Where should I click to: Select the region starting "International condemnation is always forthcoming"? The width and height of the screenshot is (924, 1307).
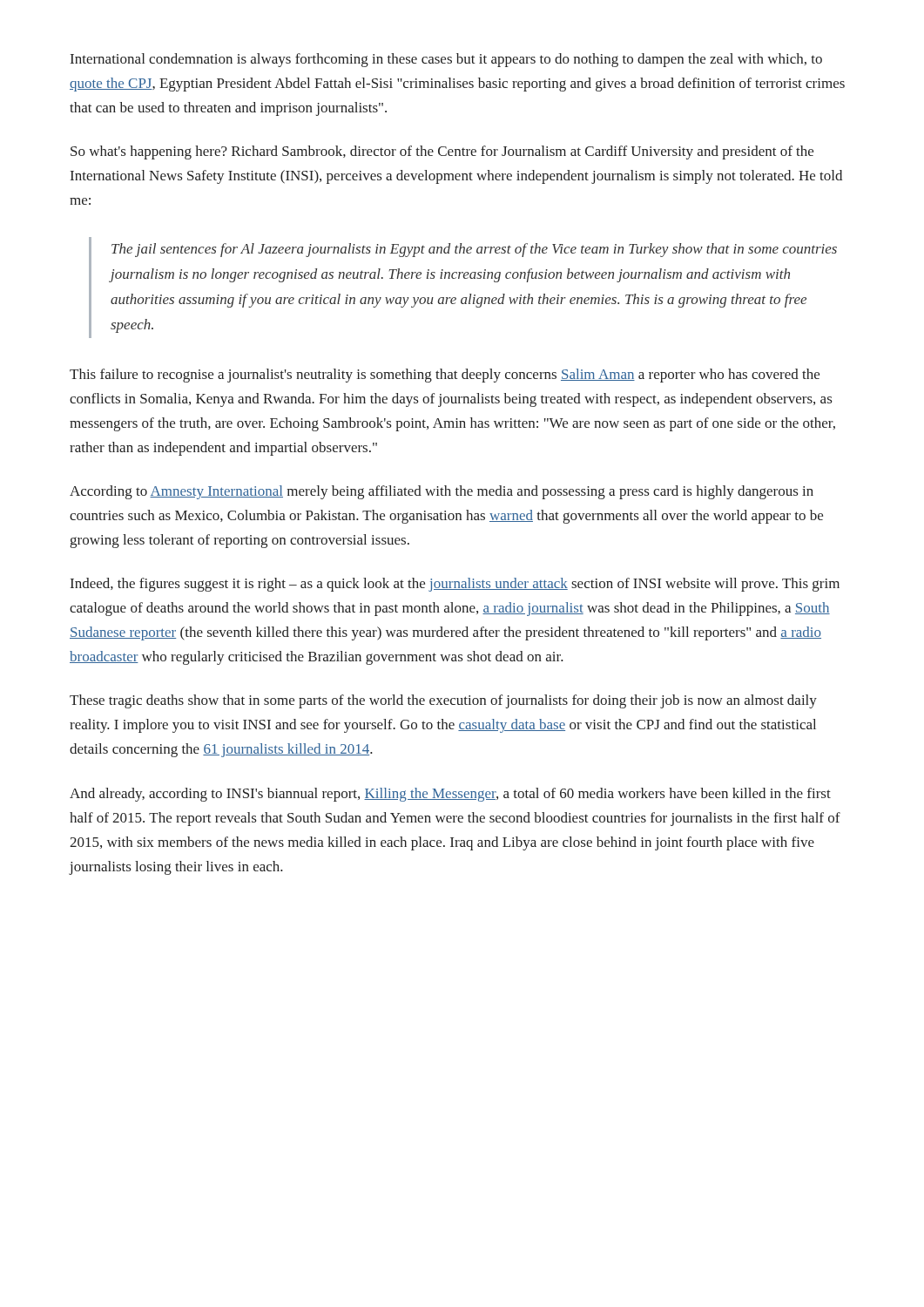[457, 83]
